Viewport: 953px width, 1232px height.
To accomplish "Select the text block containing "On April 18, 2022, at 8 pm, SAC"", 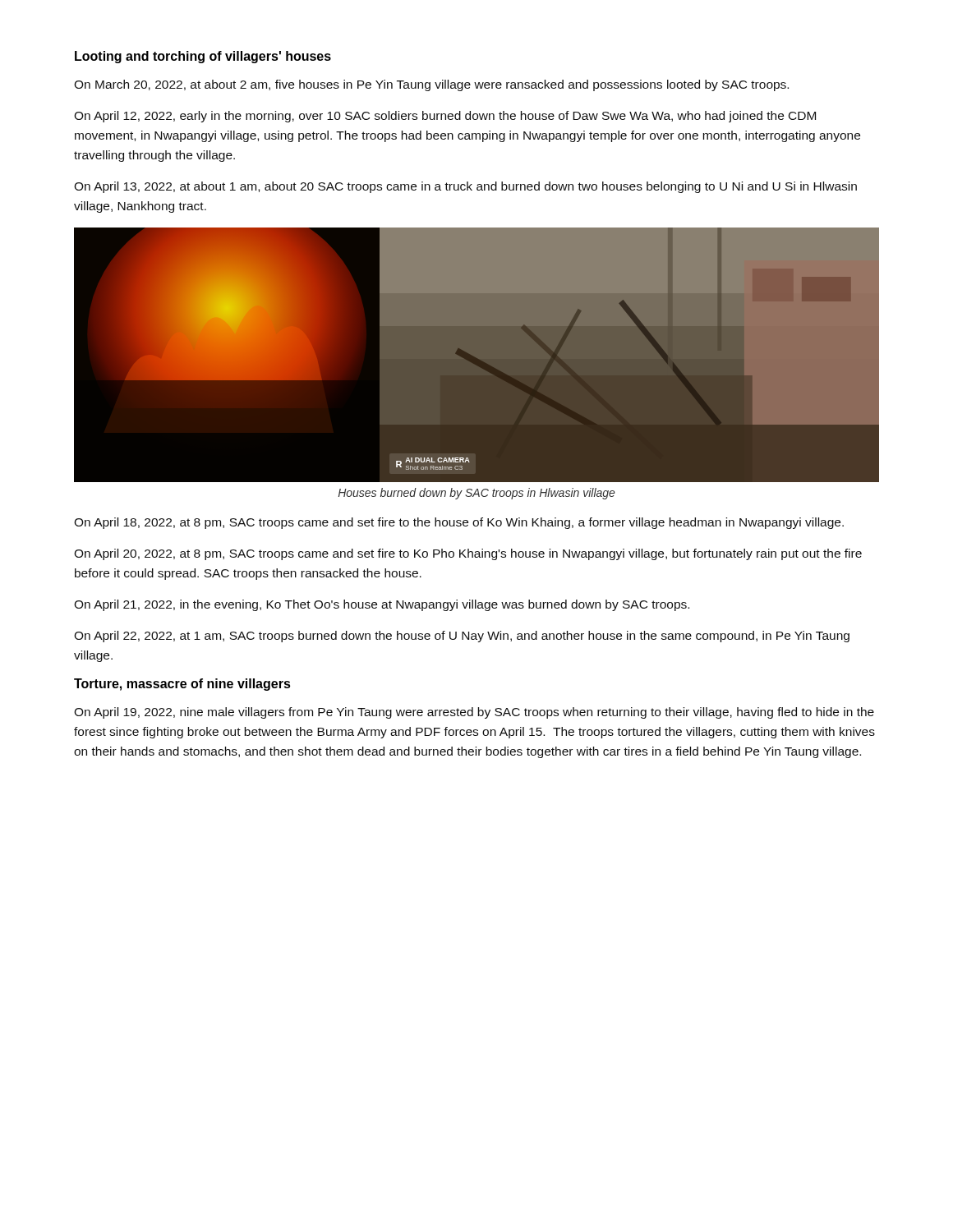I will tap(459, 522).
